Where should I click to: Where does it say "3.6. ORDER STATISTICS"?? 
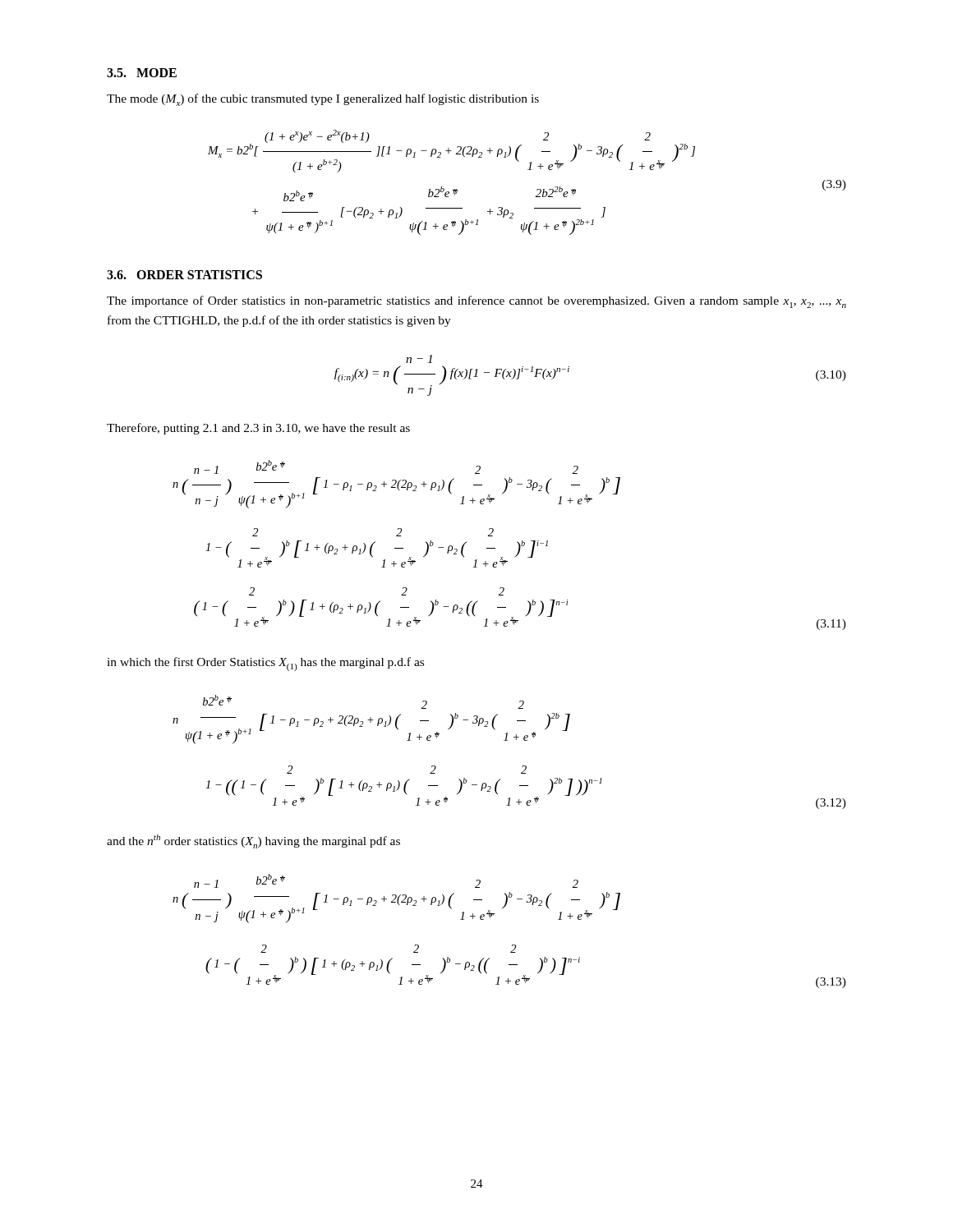click(x=185, y=275)
